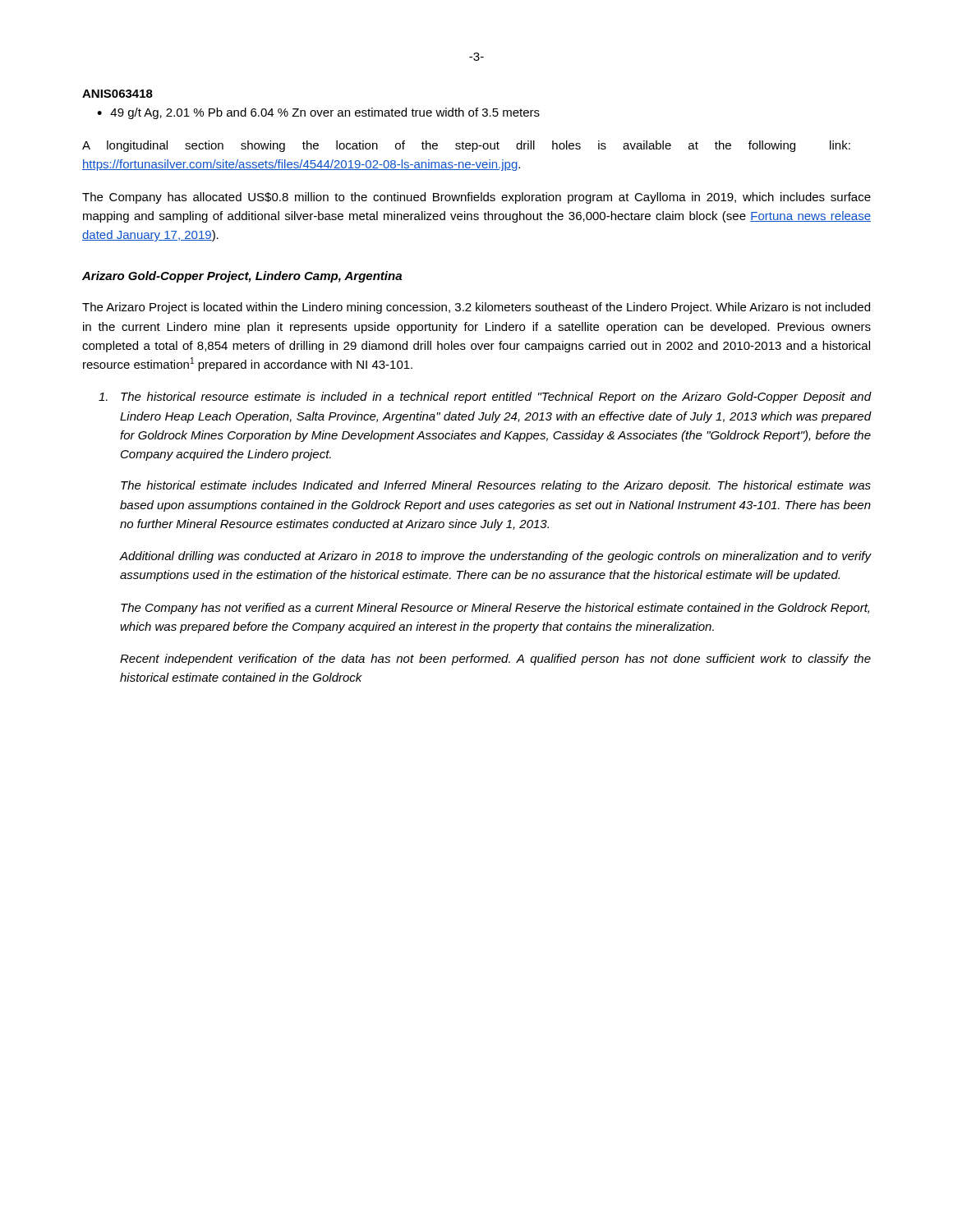Navigate to the region starting "Arizaro Gold-Copper Project,"
This screenshot has width=953, height=1232.
[x=242, y=276]
